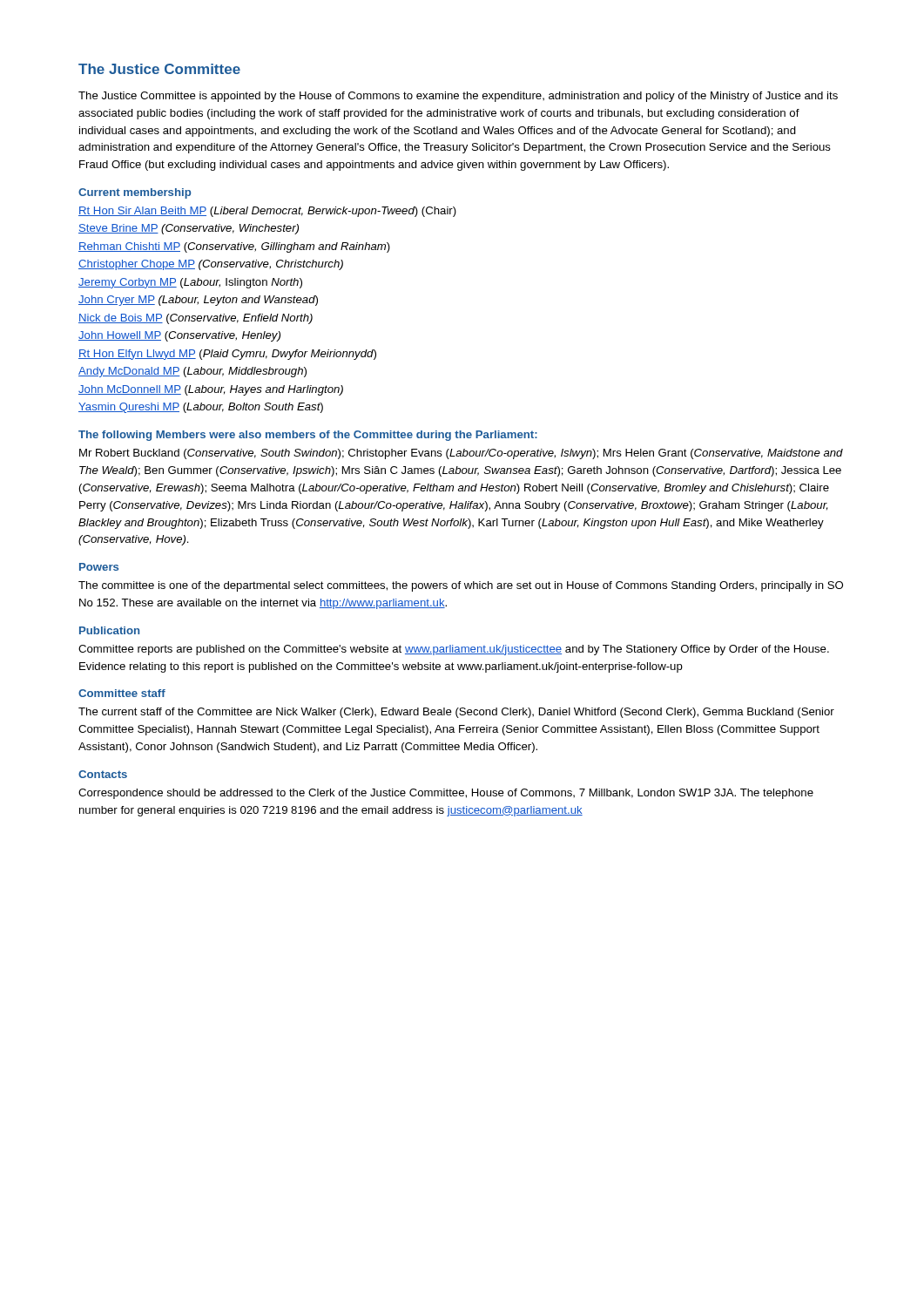924x1307 pixels.
Task: Find the list item containing "Jeremy Corbyn MP (Labour, Islington North)"
Action: (191, 282)
